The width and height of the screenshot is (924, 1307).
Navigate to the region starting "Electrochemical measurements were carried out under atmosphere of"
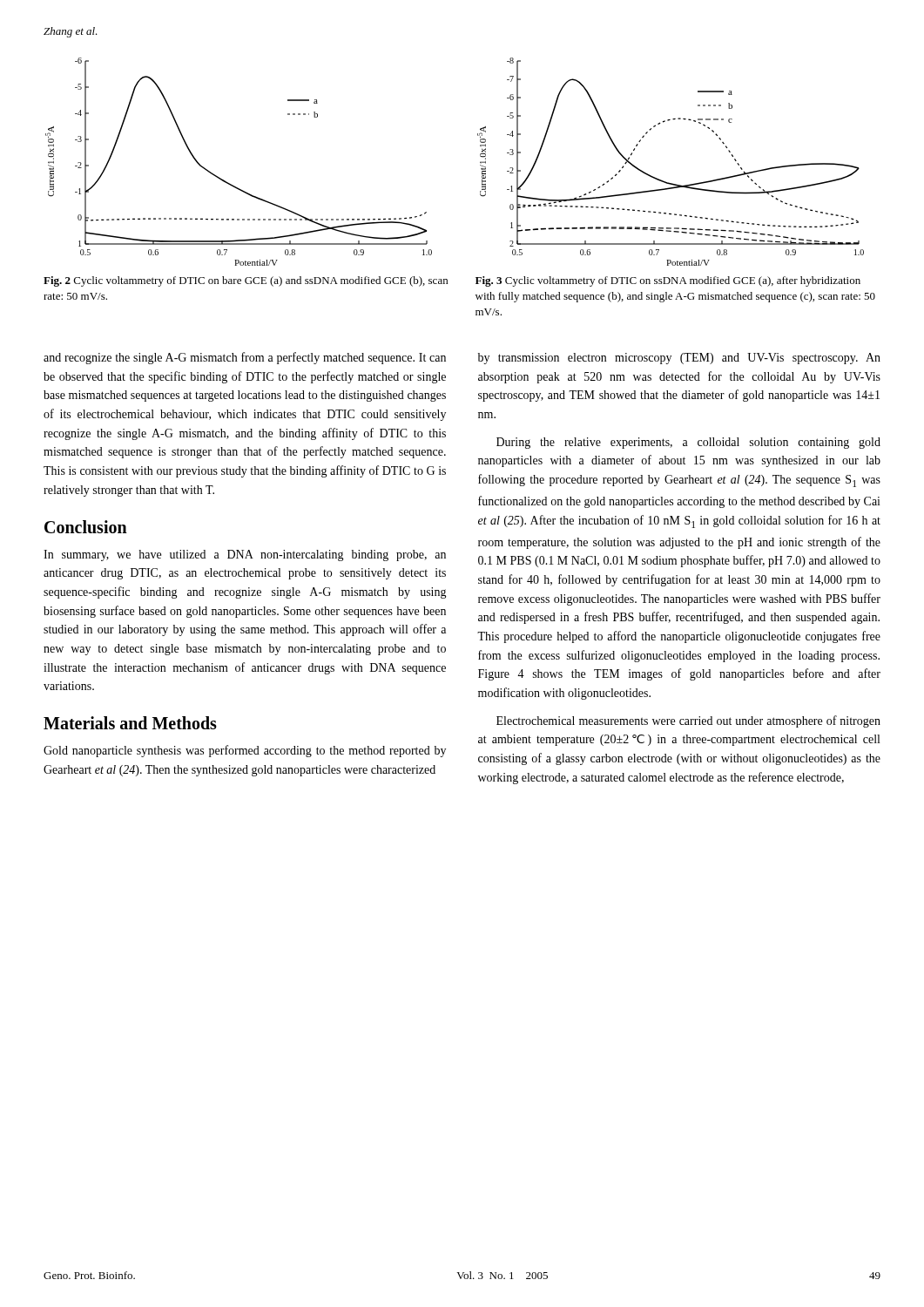[679, 749]
